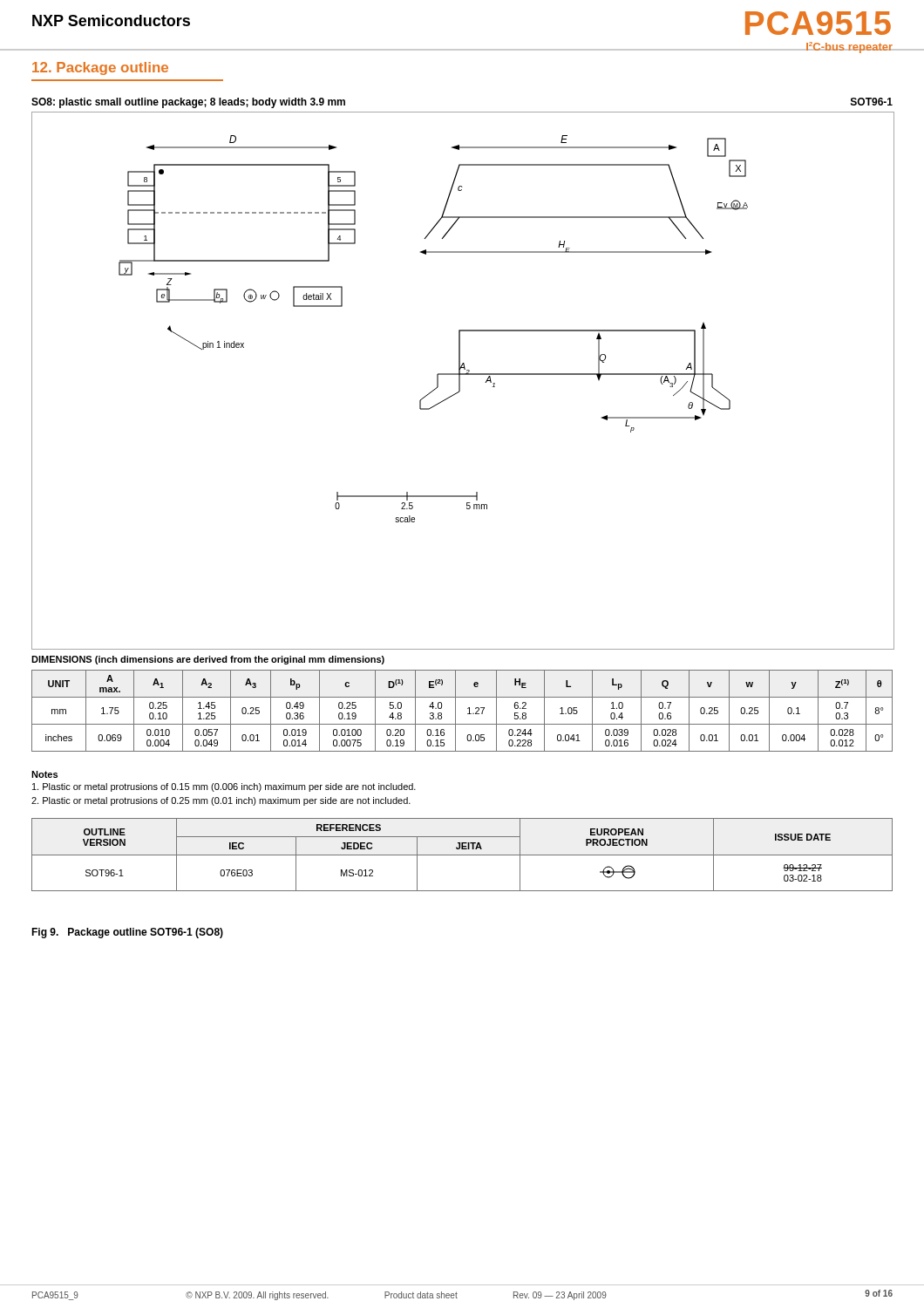Click on the element starting "DIMENSIONS (inch dimensions"
This screenshot has width=924, height=1308.
[208, 659]
